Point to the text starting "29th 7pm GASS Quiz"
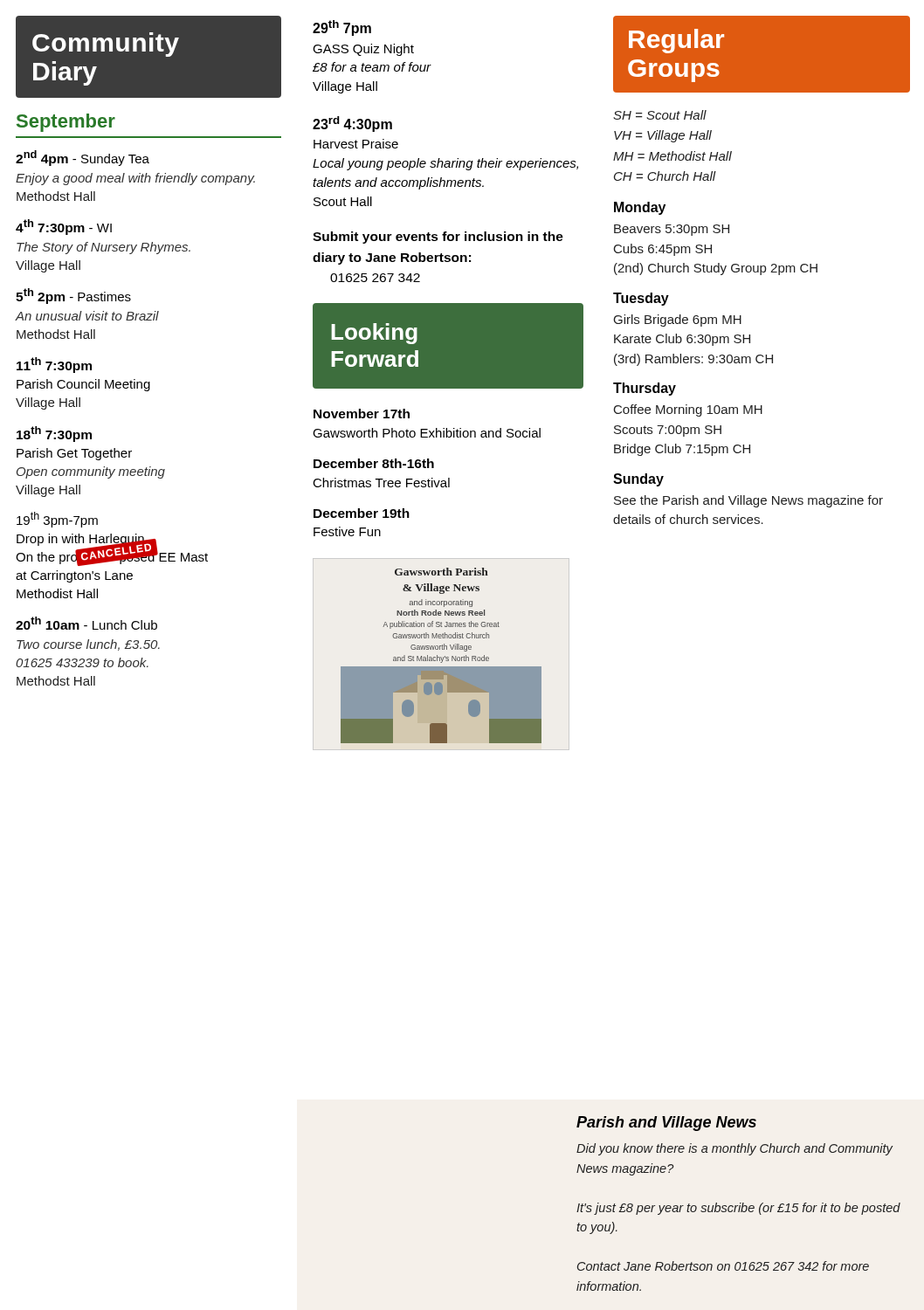This screenshot has height=1310, width=924. 372,55
